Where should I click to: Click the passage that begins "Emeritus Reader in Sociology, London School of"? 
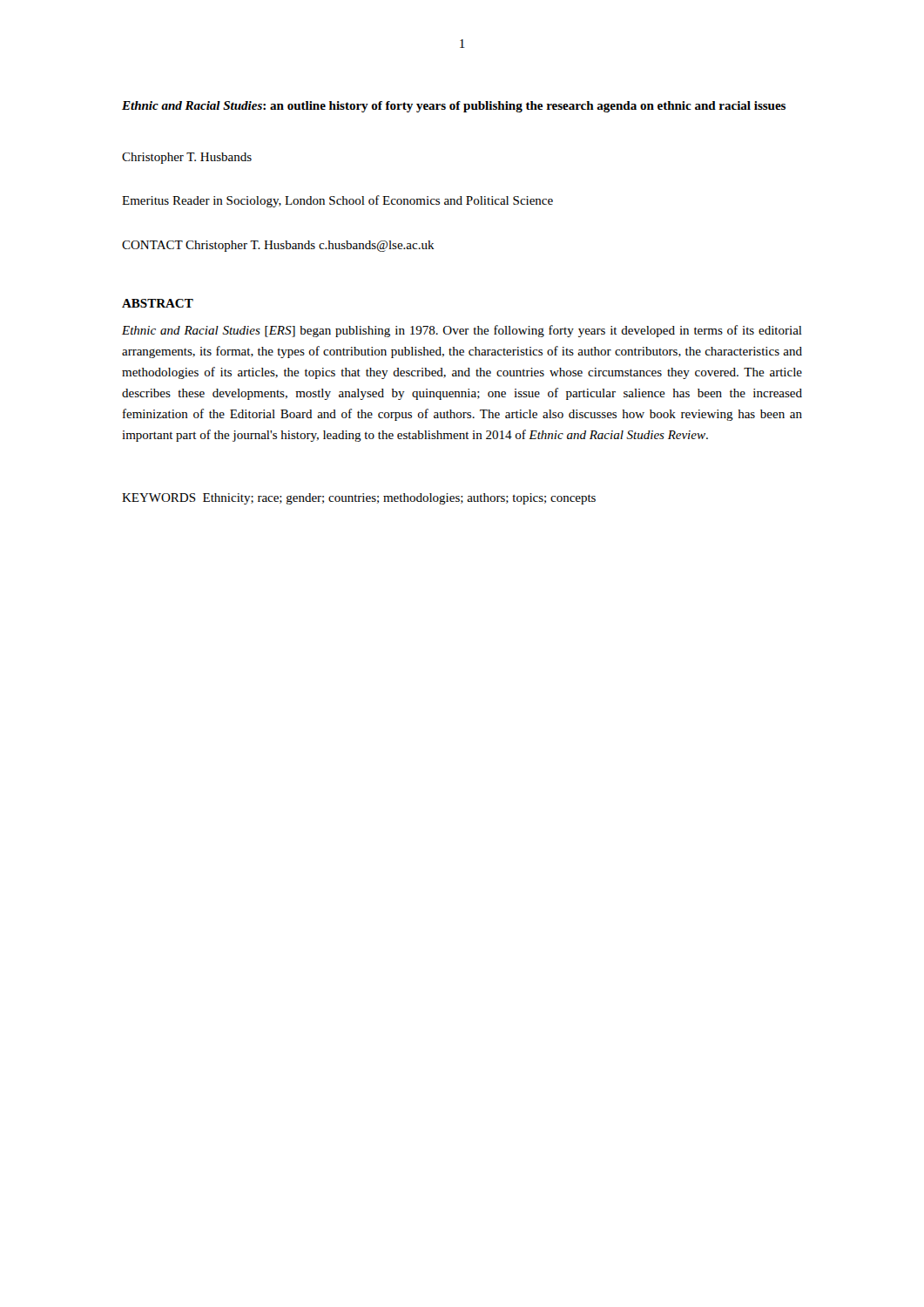[x=338, y=200]
